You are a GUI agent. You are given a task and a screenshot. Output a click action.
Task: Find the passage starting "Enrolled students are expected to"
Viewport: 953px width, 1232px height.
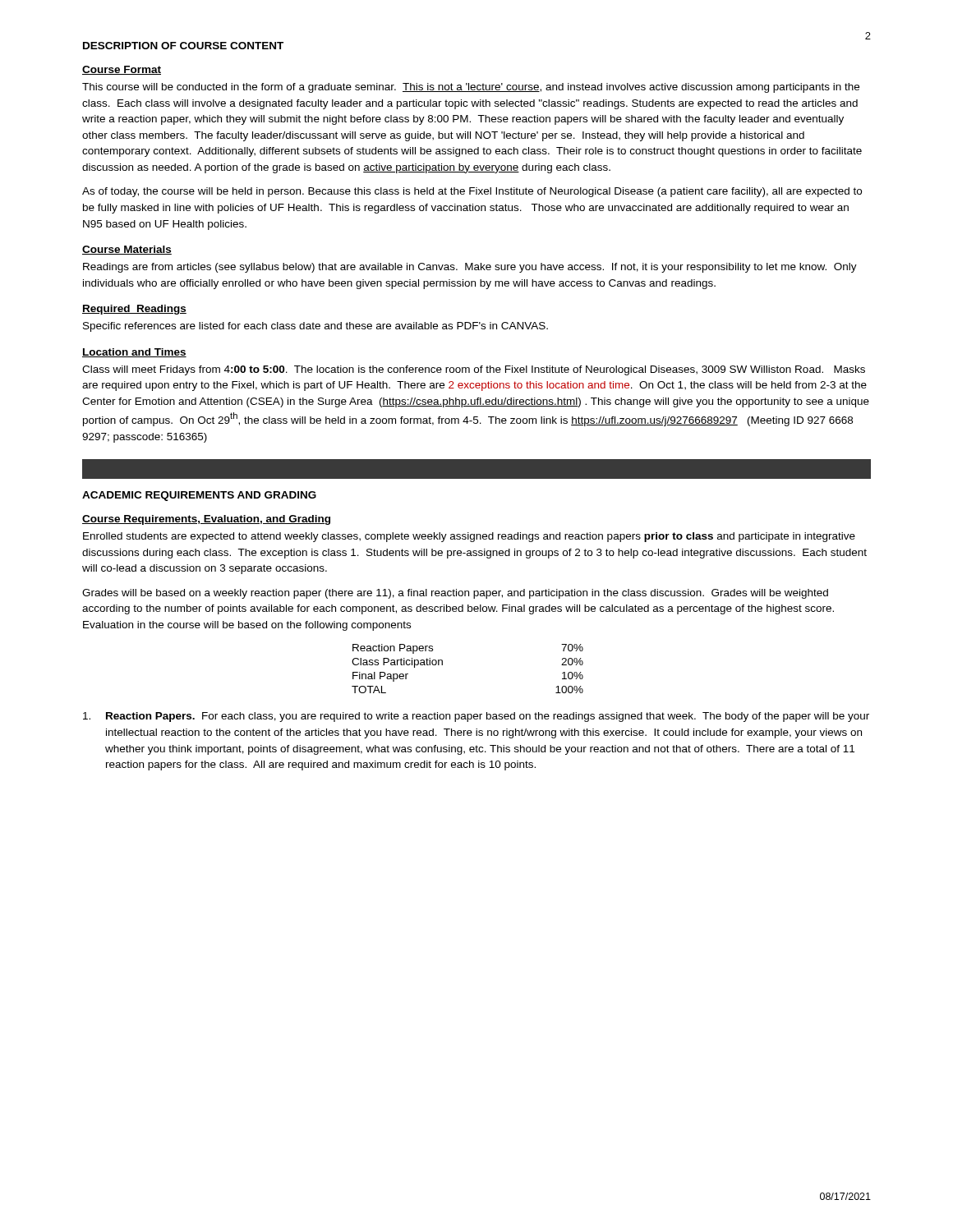(x=476, y=552)
